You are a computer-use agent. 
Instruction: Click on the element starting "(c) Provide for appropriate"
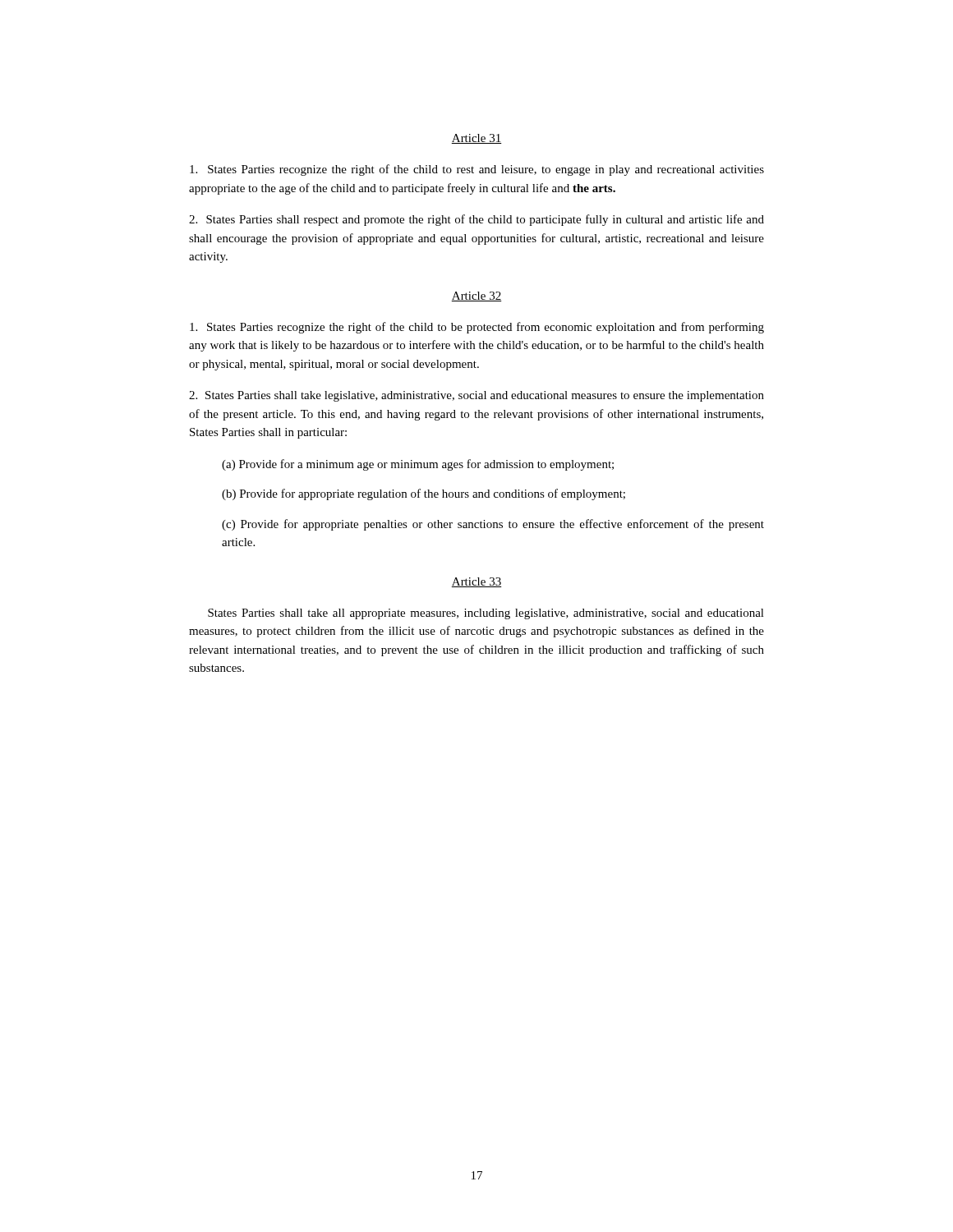493,533
